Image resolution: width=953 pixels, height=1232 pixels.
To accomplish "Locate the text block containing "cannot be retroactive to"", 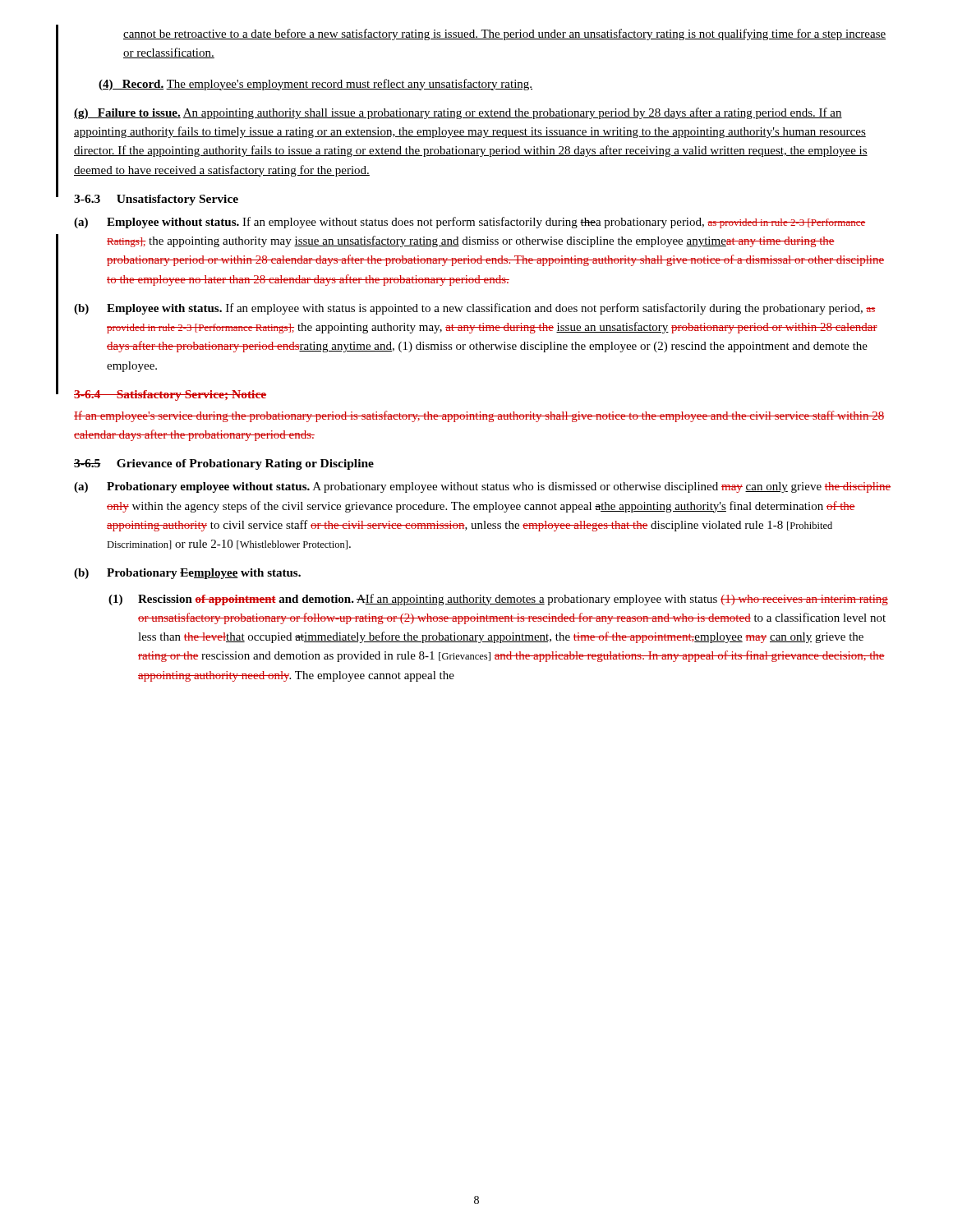I will pyautogui.click(x=504, y=43).
